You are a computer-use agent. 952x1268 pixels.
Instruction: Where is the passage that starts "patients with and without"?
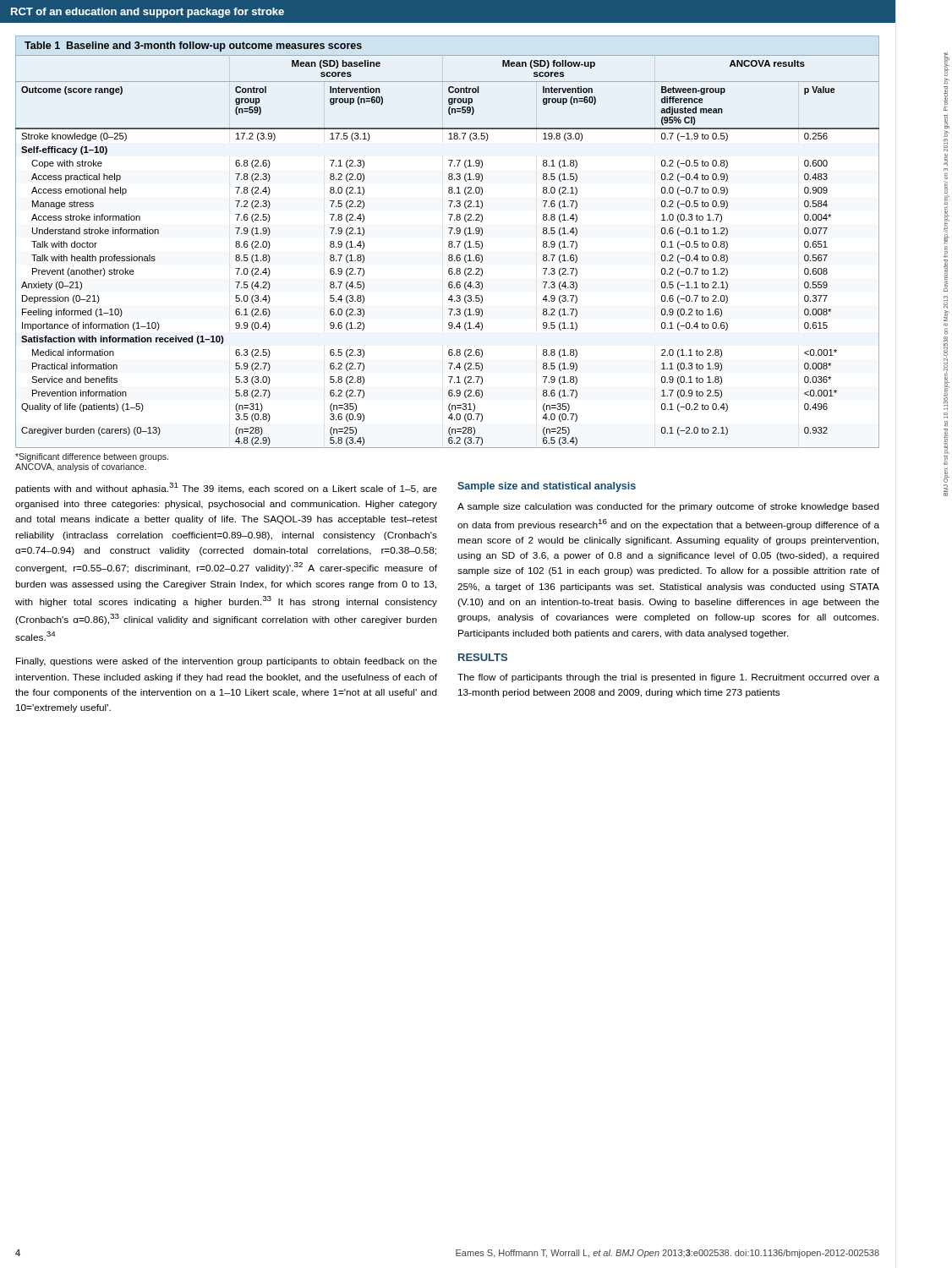226,562
